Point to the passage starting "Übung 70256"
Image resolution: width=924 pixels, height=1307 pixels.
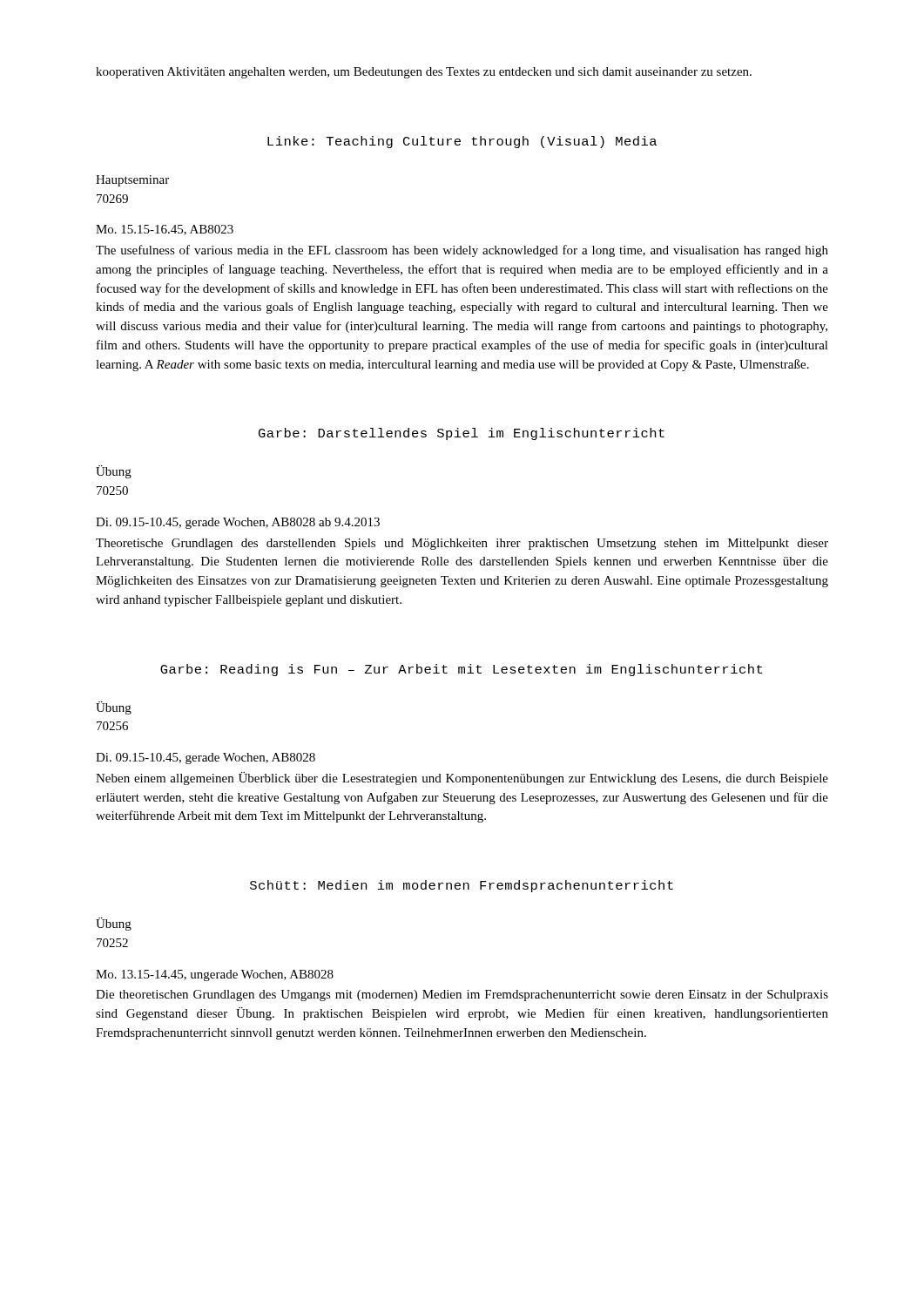click(x=114, y=708)
